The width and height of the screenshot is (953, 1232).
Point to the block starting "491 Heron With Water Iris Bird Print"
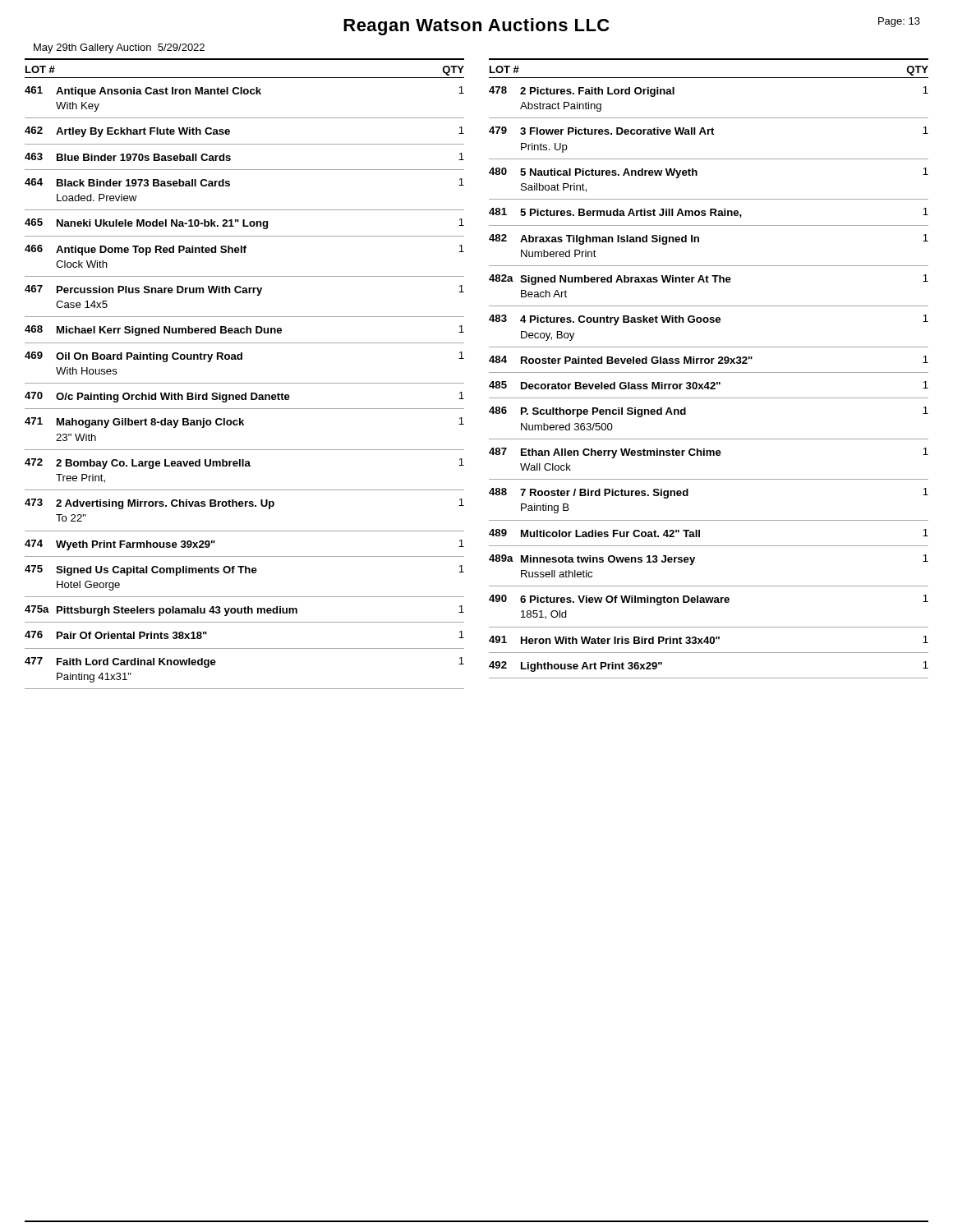709,640
